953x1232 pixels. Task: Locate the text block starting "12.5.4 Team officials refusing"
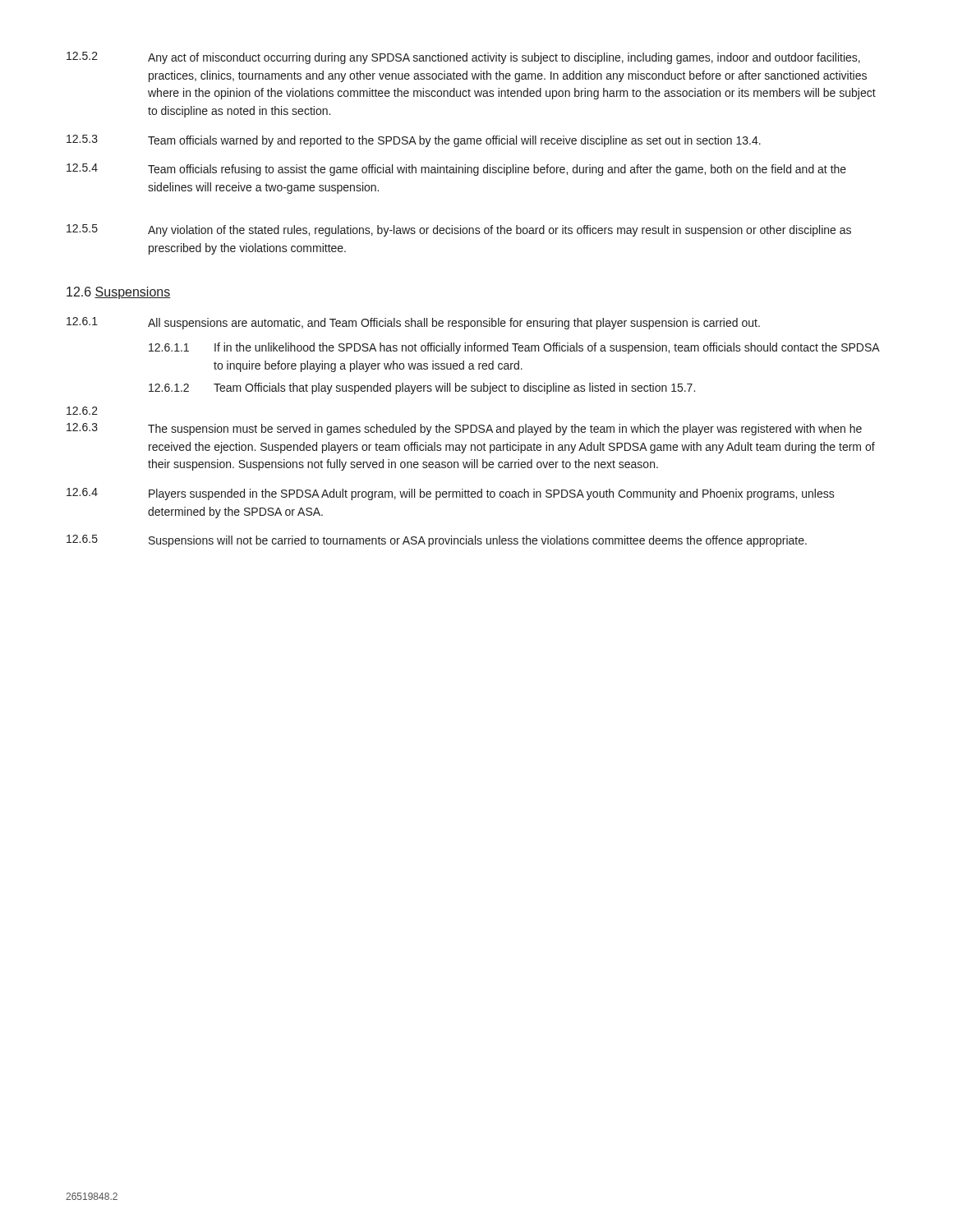coord(476,179)
